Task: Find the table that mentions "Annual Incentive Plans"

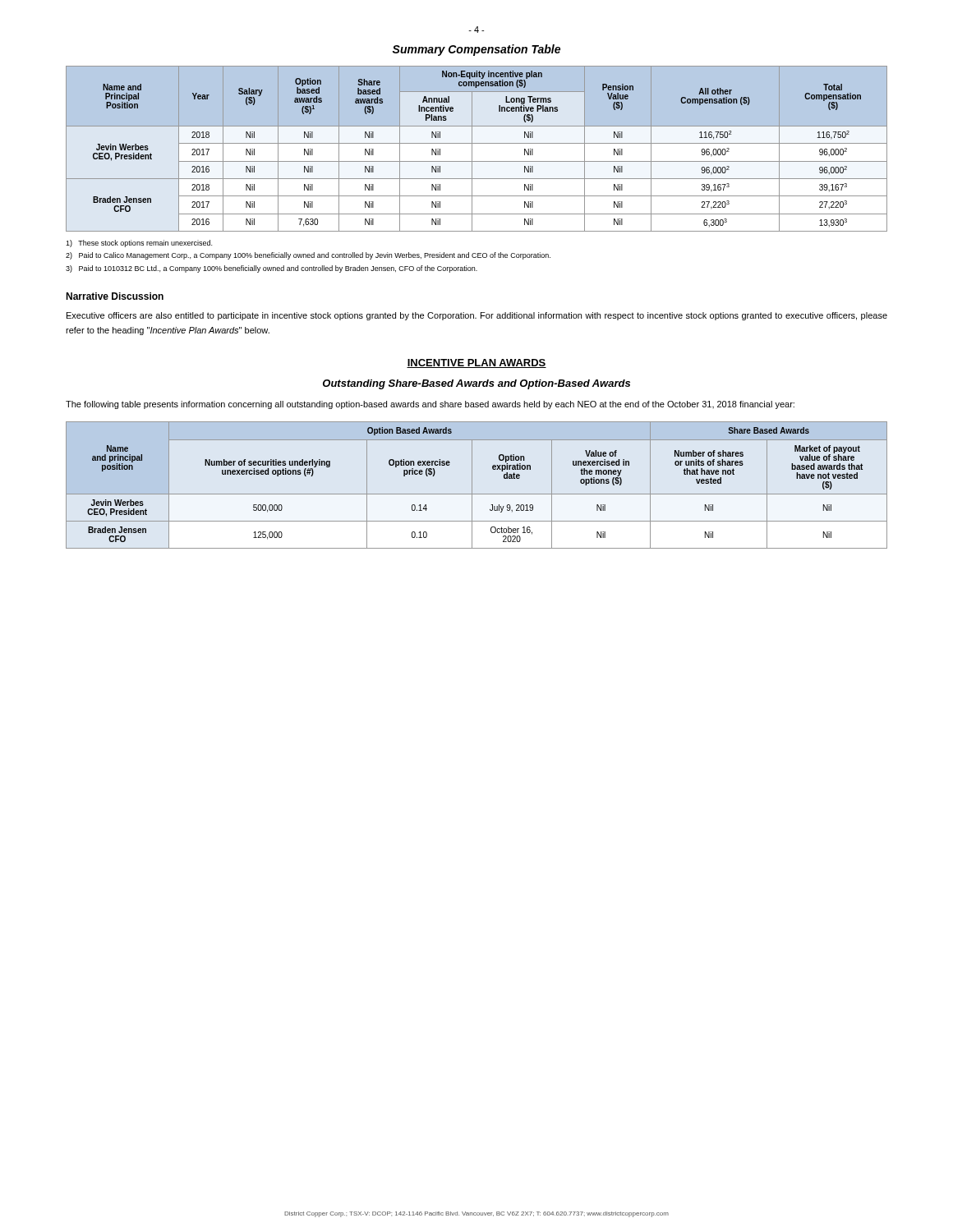Action: click(x=476, y=149)
